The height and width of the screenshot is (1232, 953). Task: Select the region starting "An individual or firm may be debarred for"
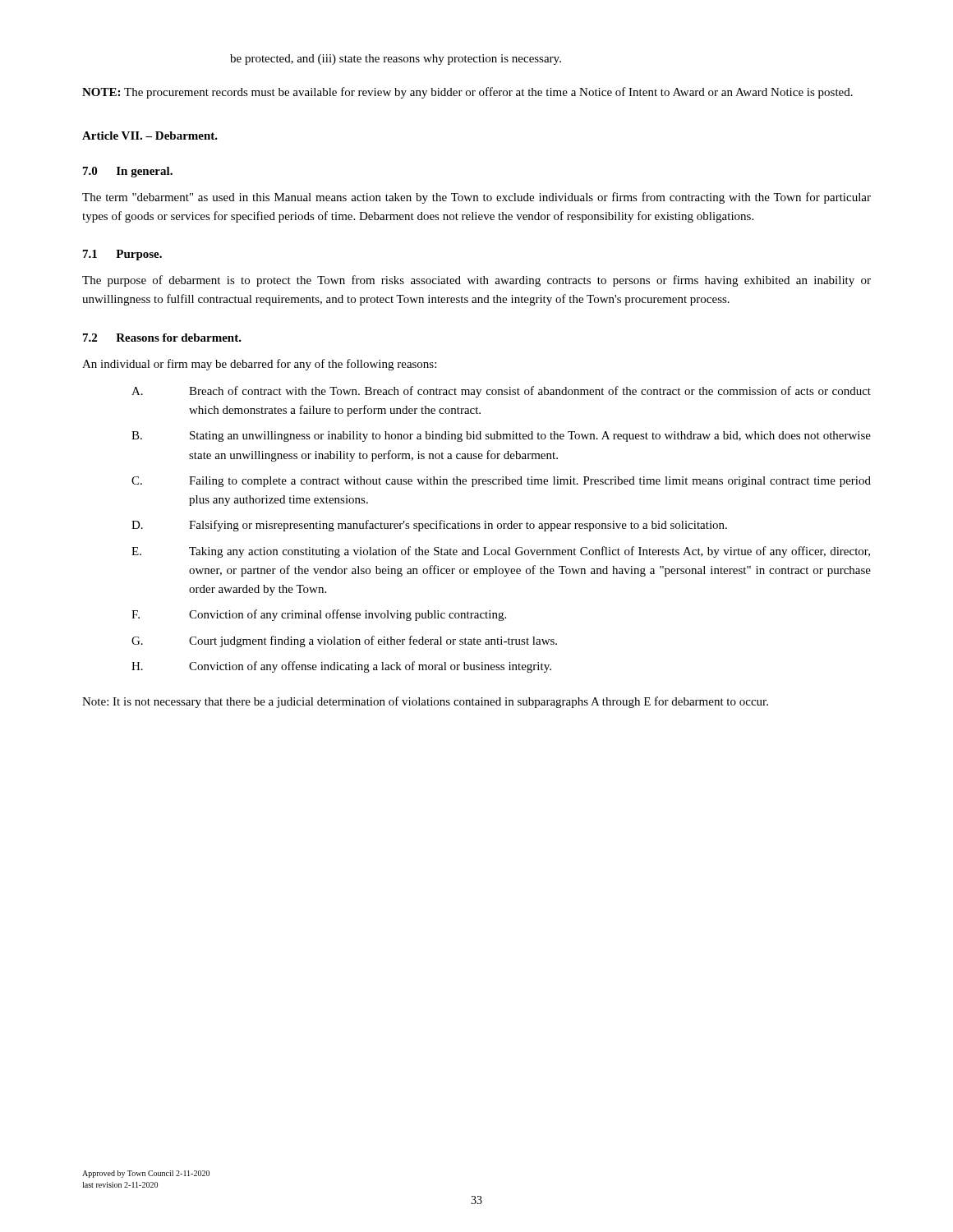260,363
